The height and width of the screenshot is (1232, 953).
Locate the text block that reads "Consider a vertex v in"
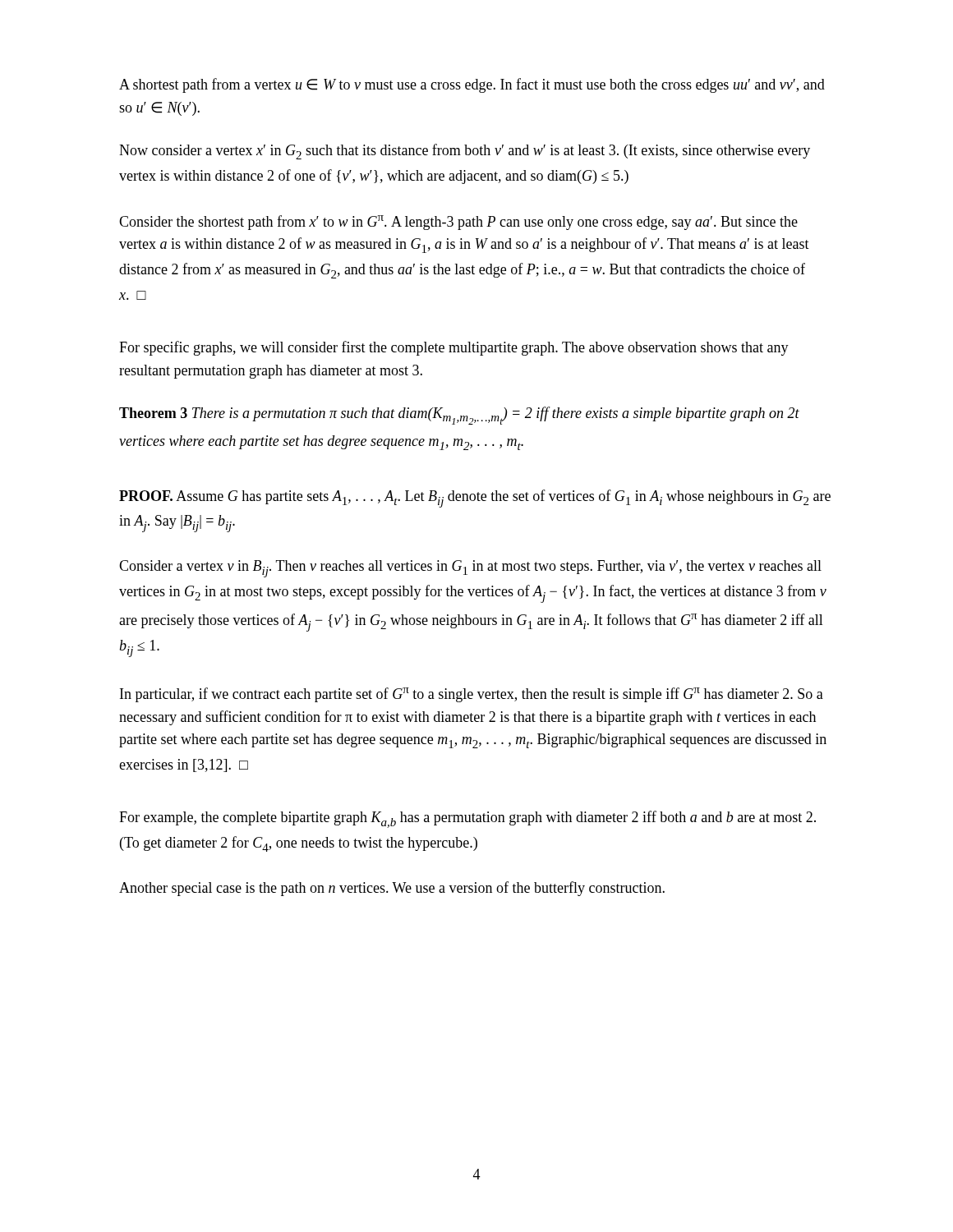pyautogui.click(x=473, y=607)
